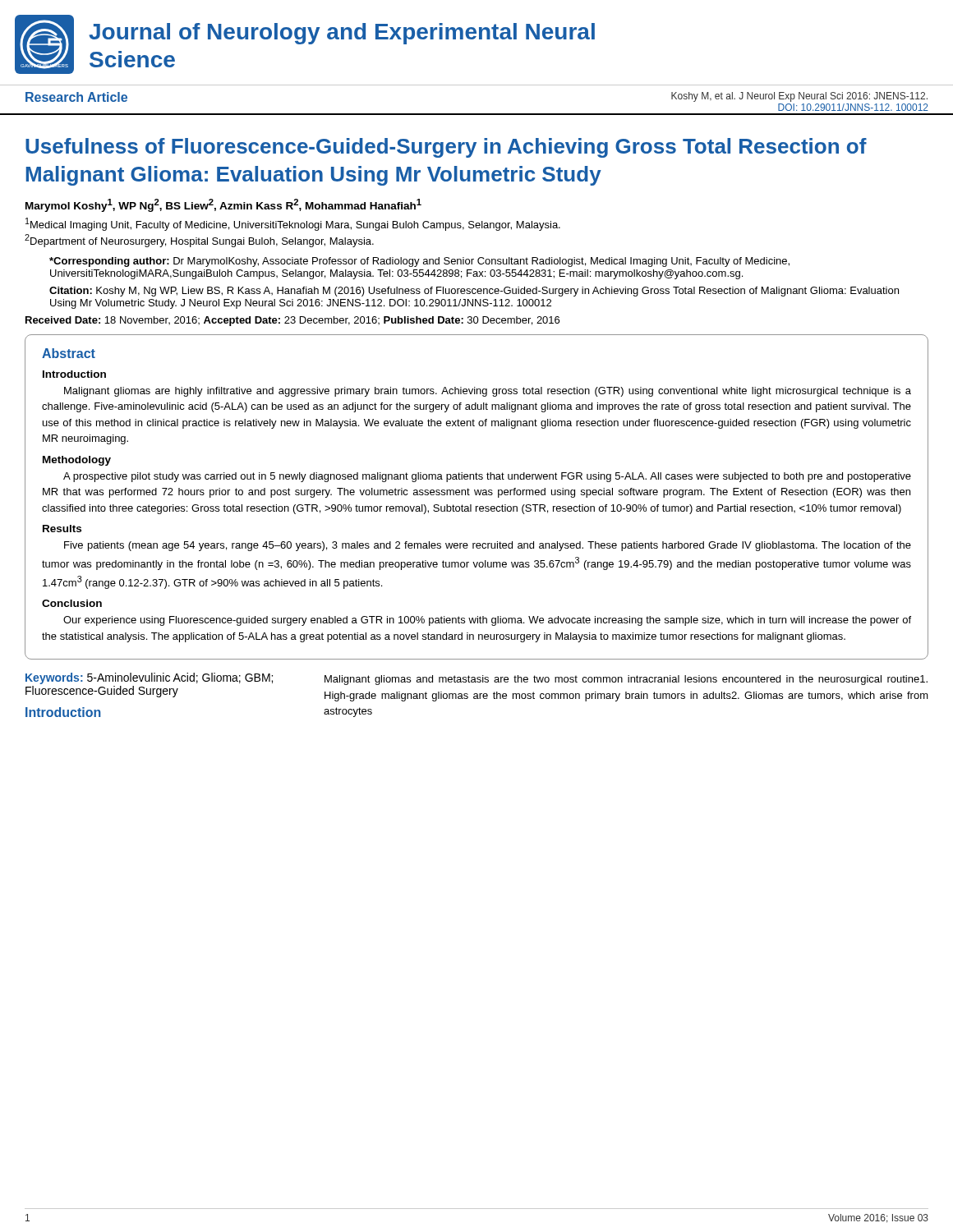Select the text block that says "Malignant gliomas and metastasis"

pyautogui.click(x=626, y=695)
